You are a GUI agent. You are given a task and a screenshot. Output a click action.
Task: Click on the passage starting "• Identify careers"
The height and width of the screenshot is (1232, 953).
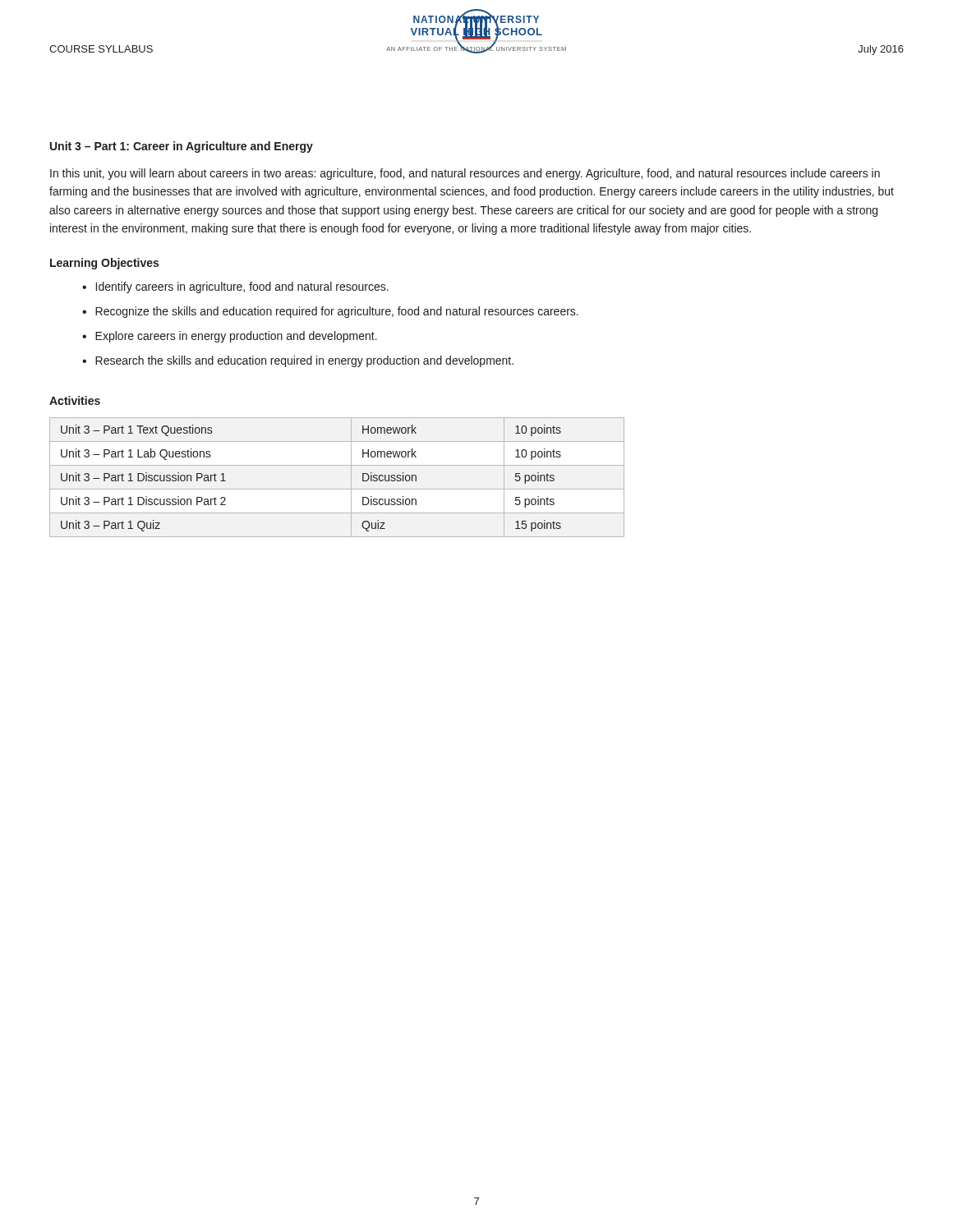pos(236,287)
